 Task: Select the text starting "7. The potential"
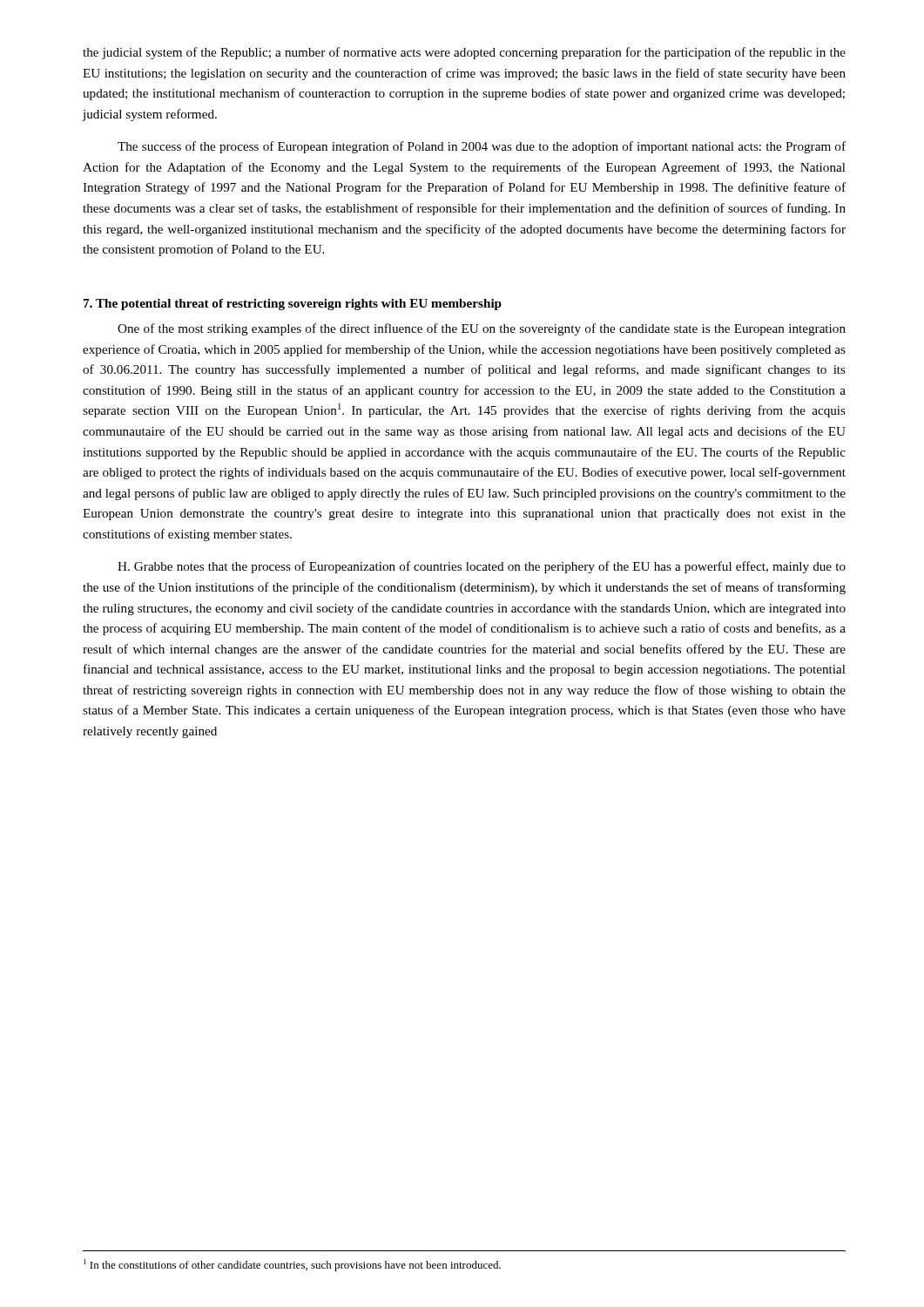click(x=292, y=303)
